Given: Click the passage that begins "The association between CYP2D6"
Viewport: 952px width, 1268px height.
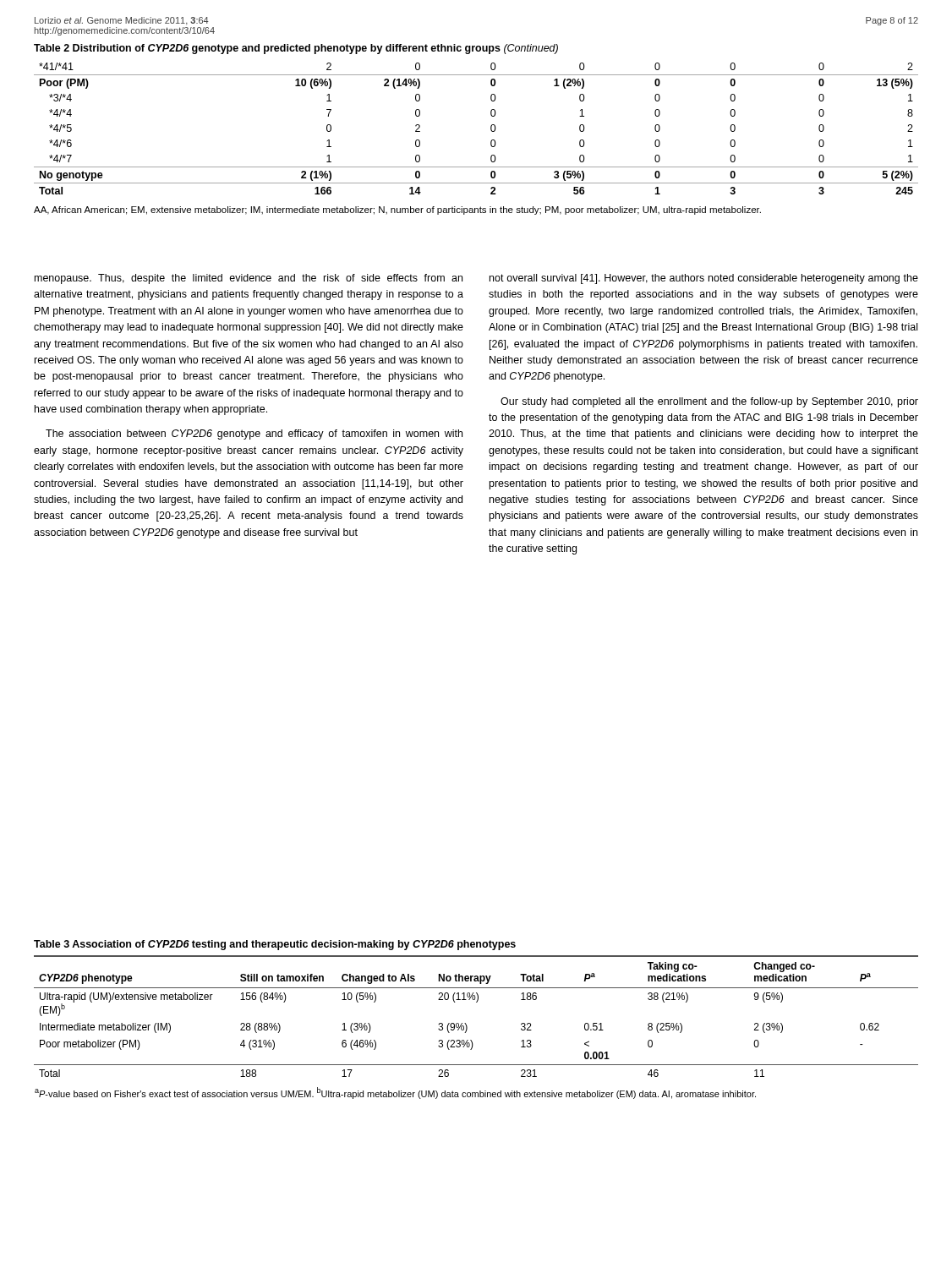Looking at the screenshot, I should tap(249, 484).
